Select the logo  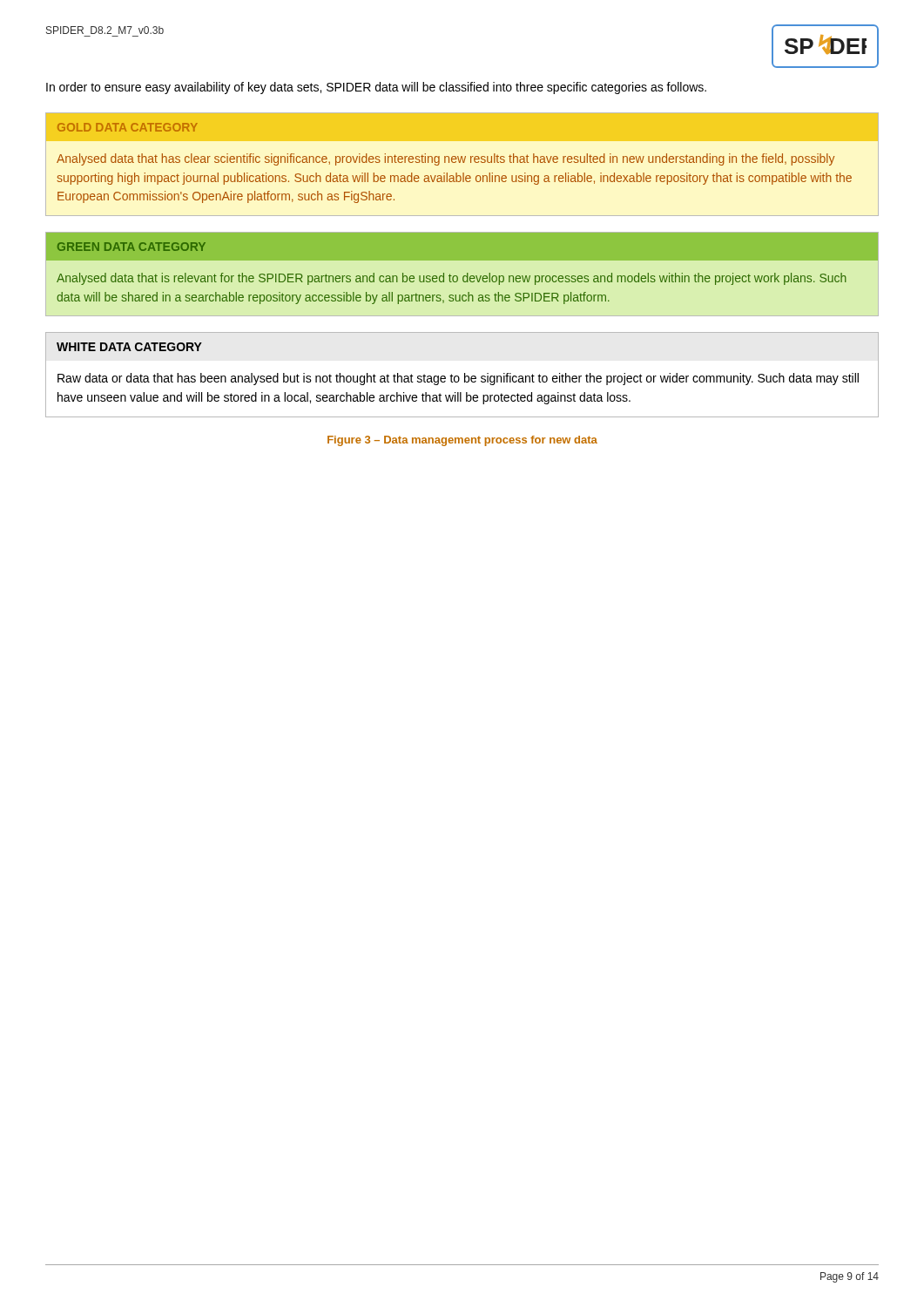pos(825,46)
